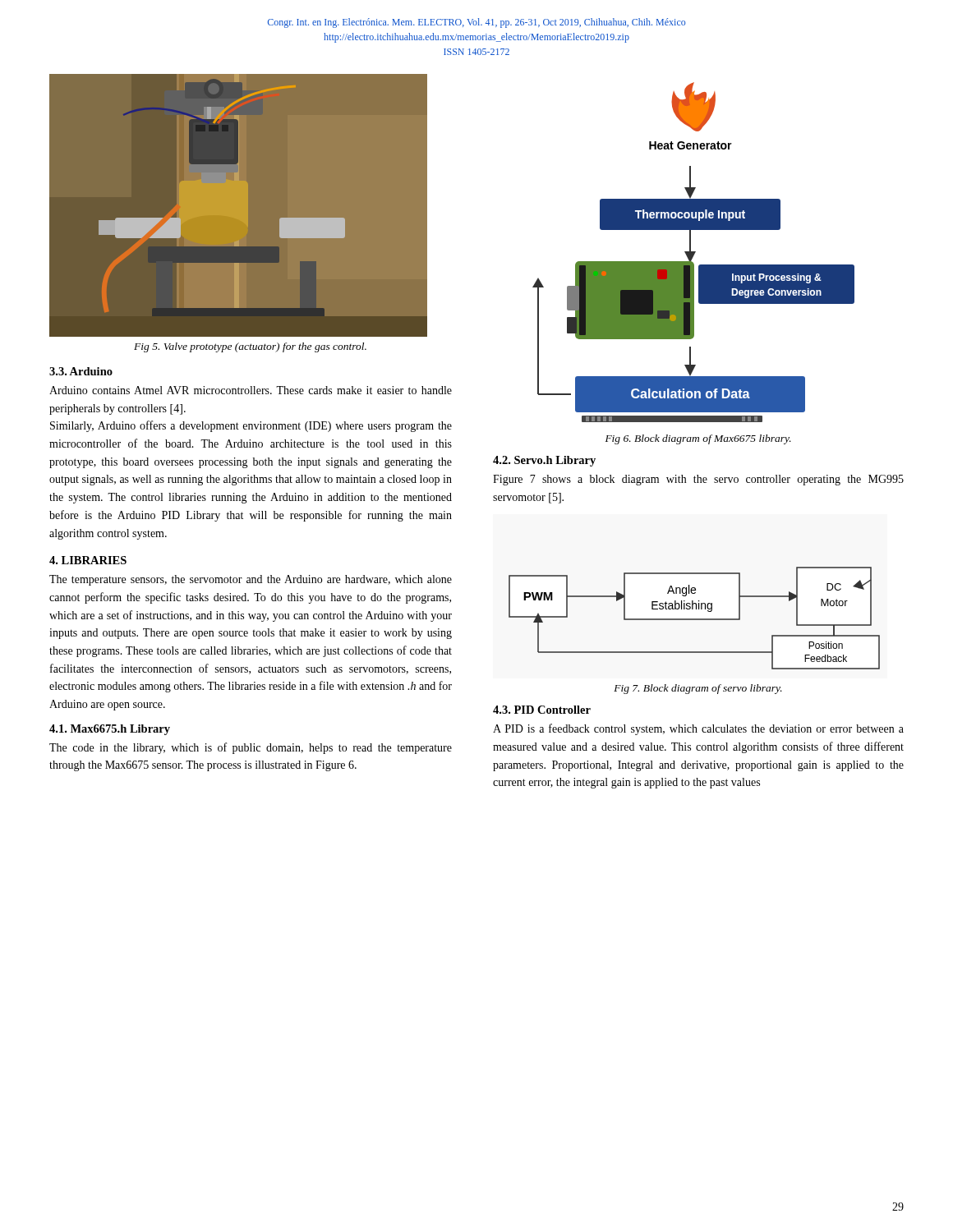This screenshot has width=953, height=1232.
Task: Locate the caption that opens with "Fig 6. Block diagram of Max6675"
Action: click(x=698, y=438)
